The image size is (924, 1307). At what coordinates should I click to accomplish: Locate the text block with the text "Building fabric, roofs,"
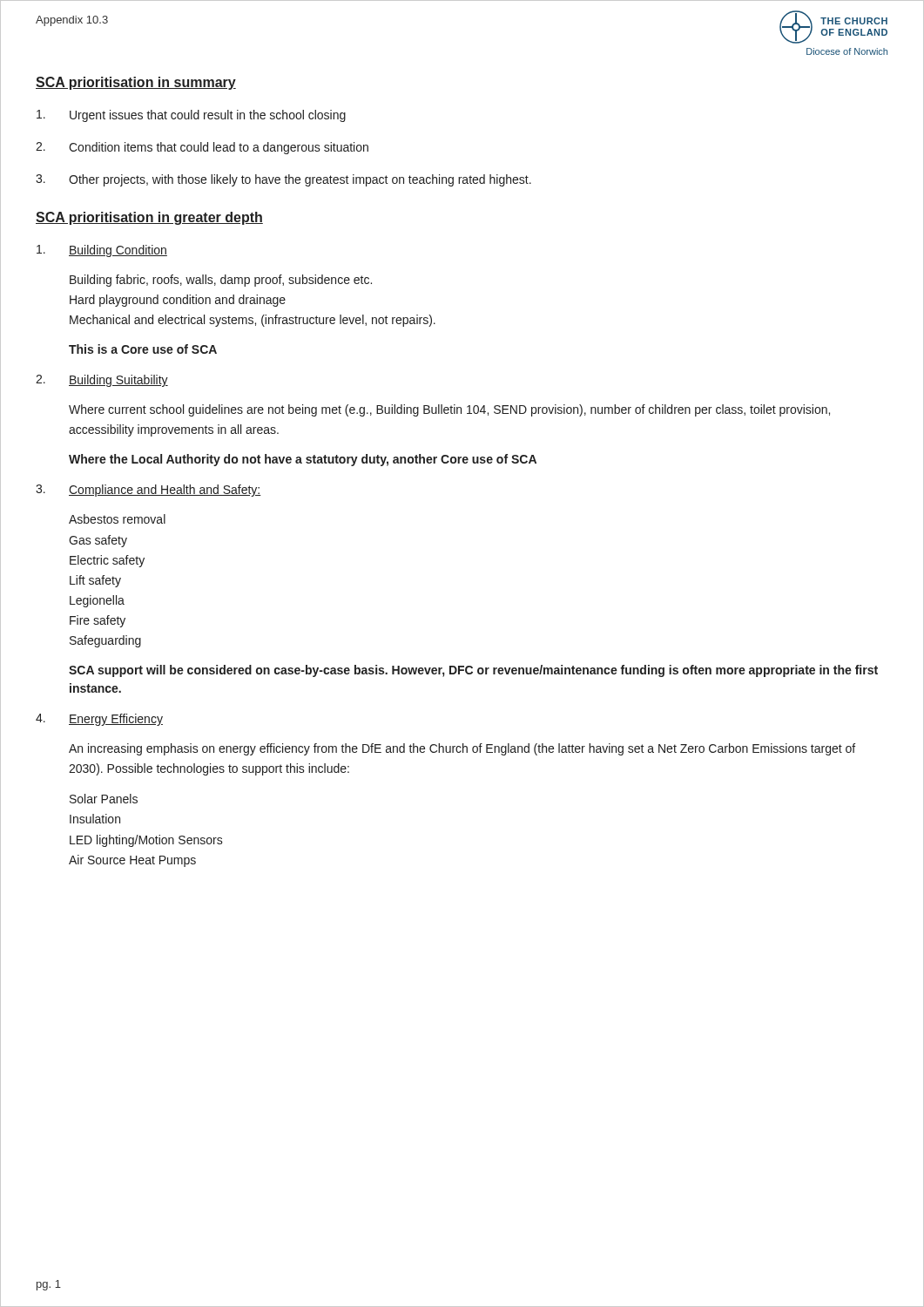252,300
